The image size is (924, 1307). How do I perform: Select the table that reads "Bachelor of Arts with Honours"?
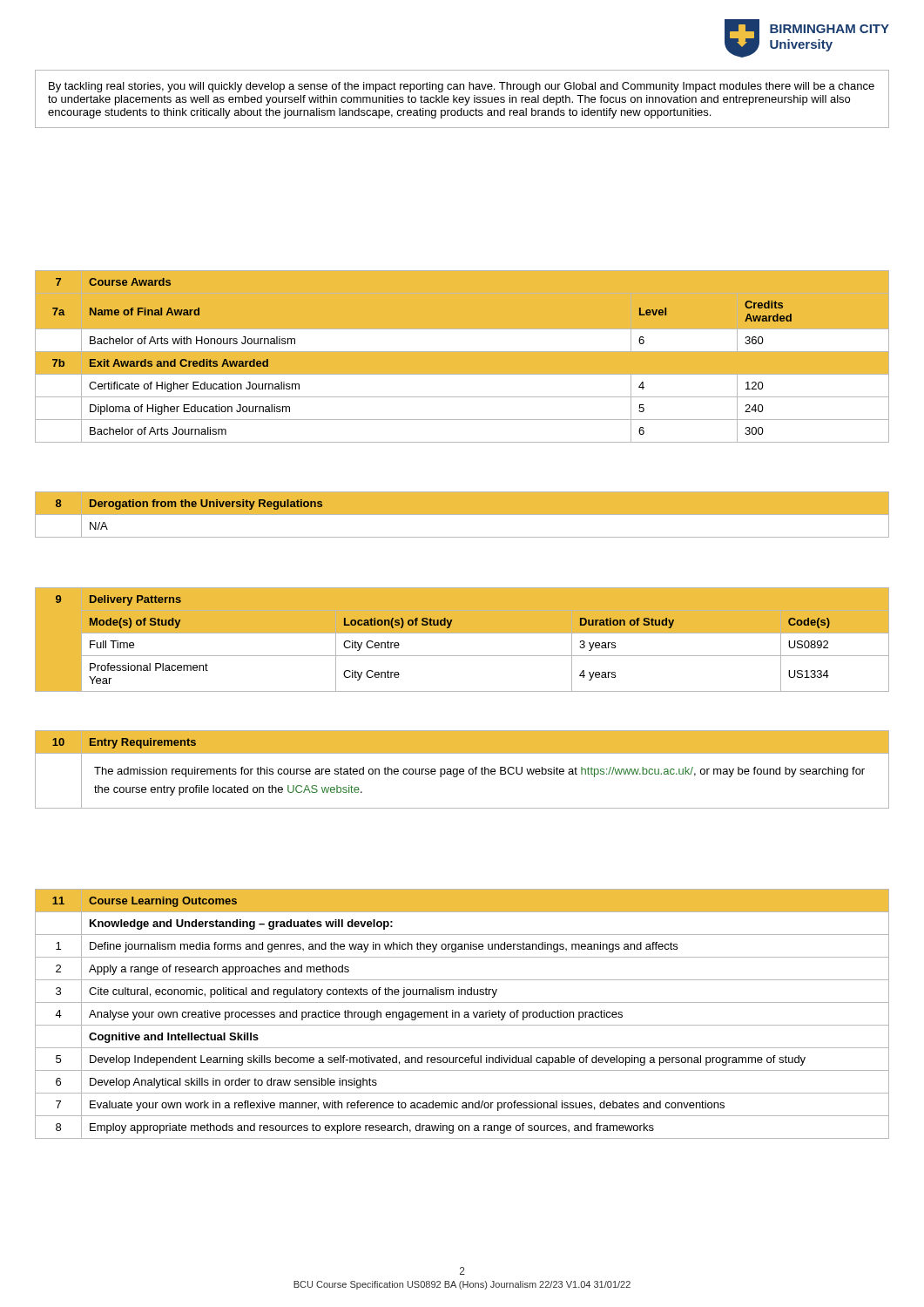click(462, 356)
